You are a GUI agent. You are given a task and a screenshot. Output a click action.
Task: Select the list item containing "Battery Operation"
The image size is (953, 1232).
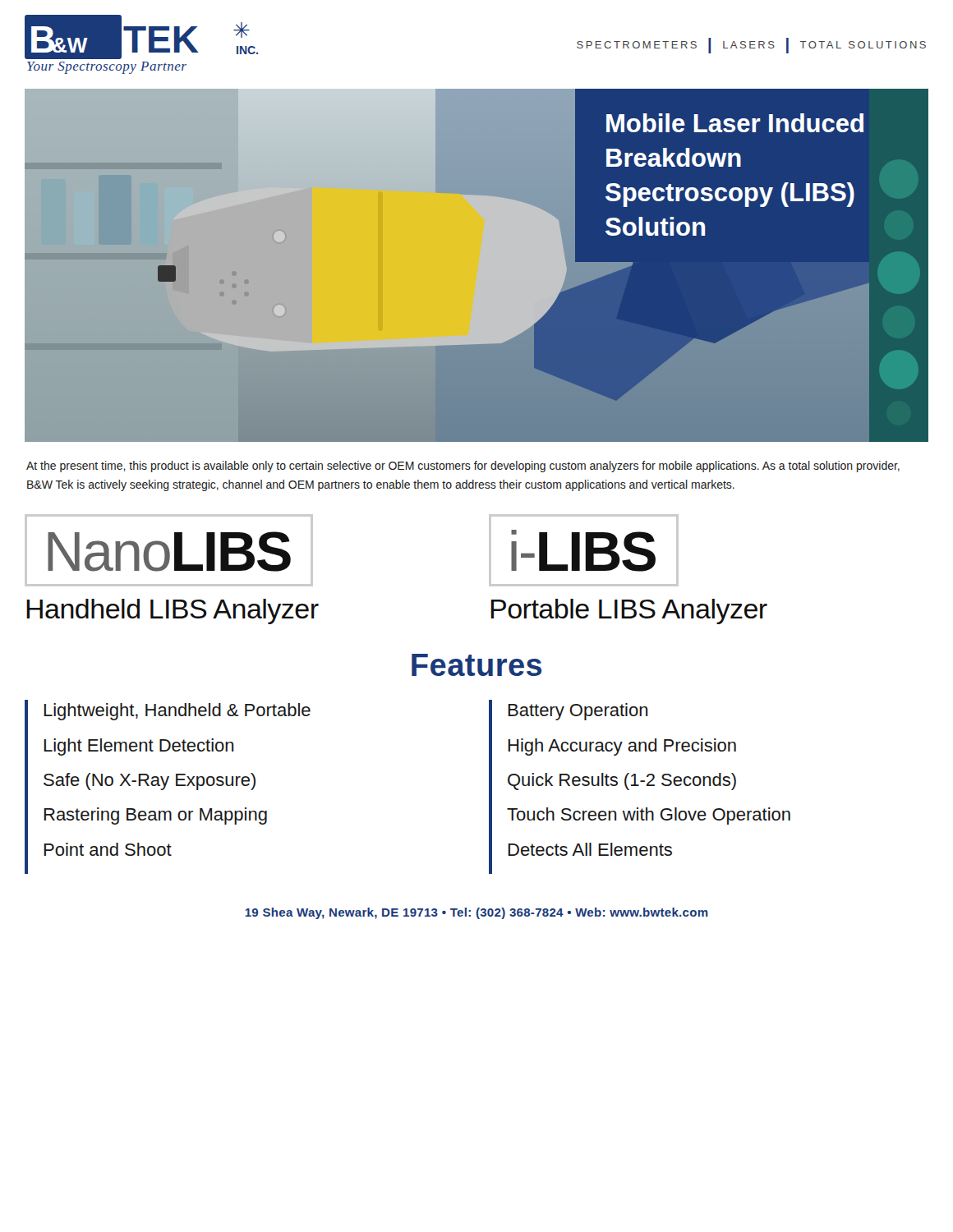pyautogui.click(x=578, y=710)
